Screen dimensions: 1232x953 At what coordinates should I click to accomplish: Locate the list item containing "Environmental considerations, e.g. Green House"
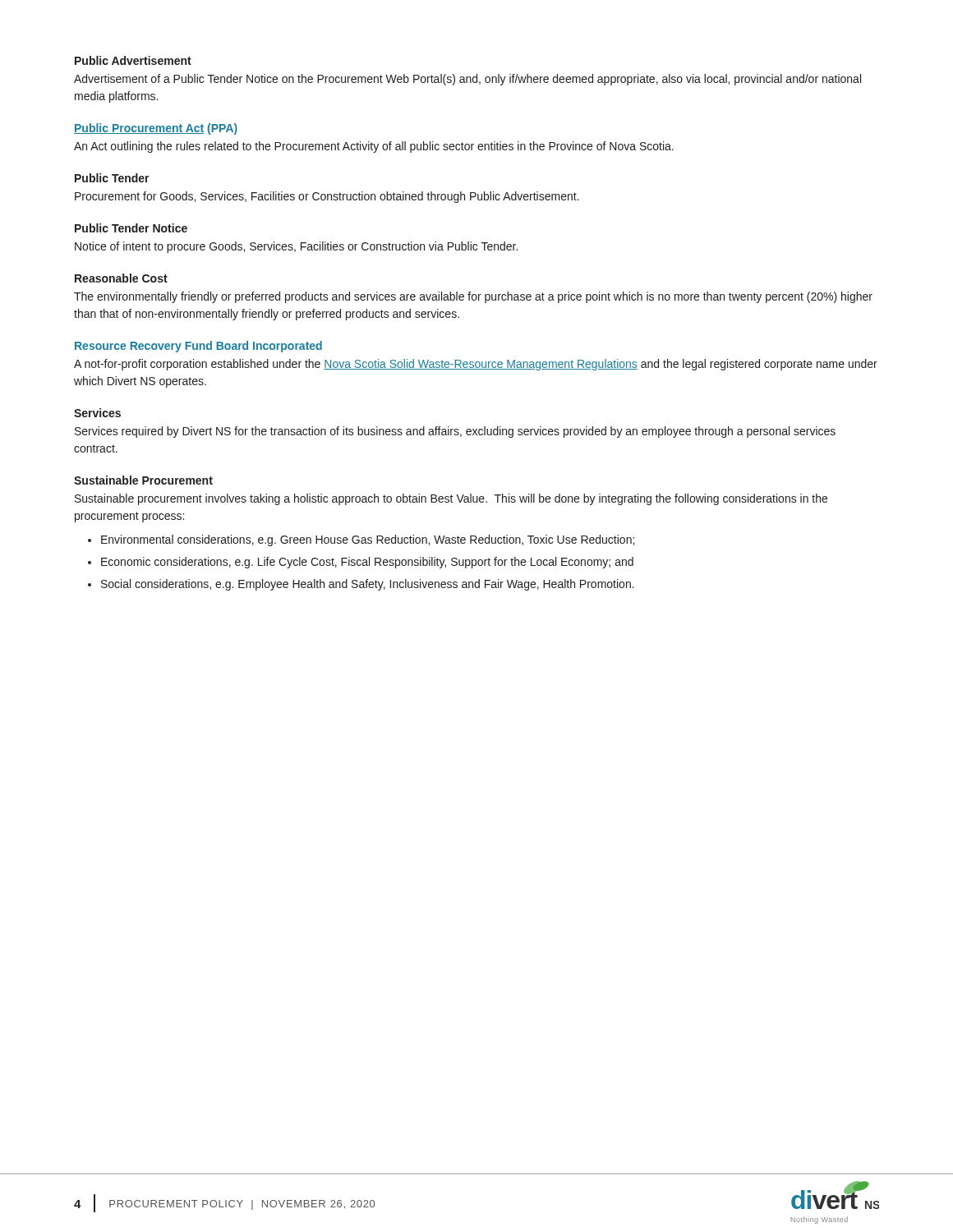(368, 540)
